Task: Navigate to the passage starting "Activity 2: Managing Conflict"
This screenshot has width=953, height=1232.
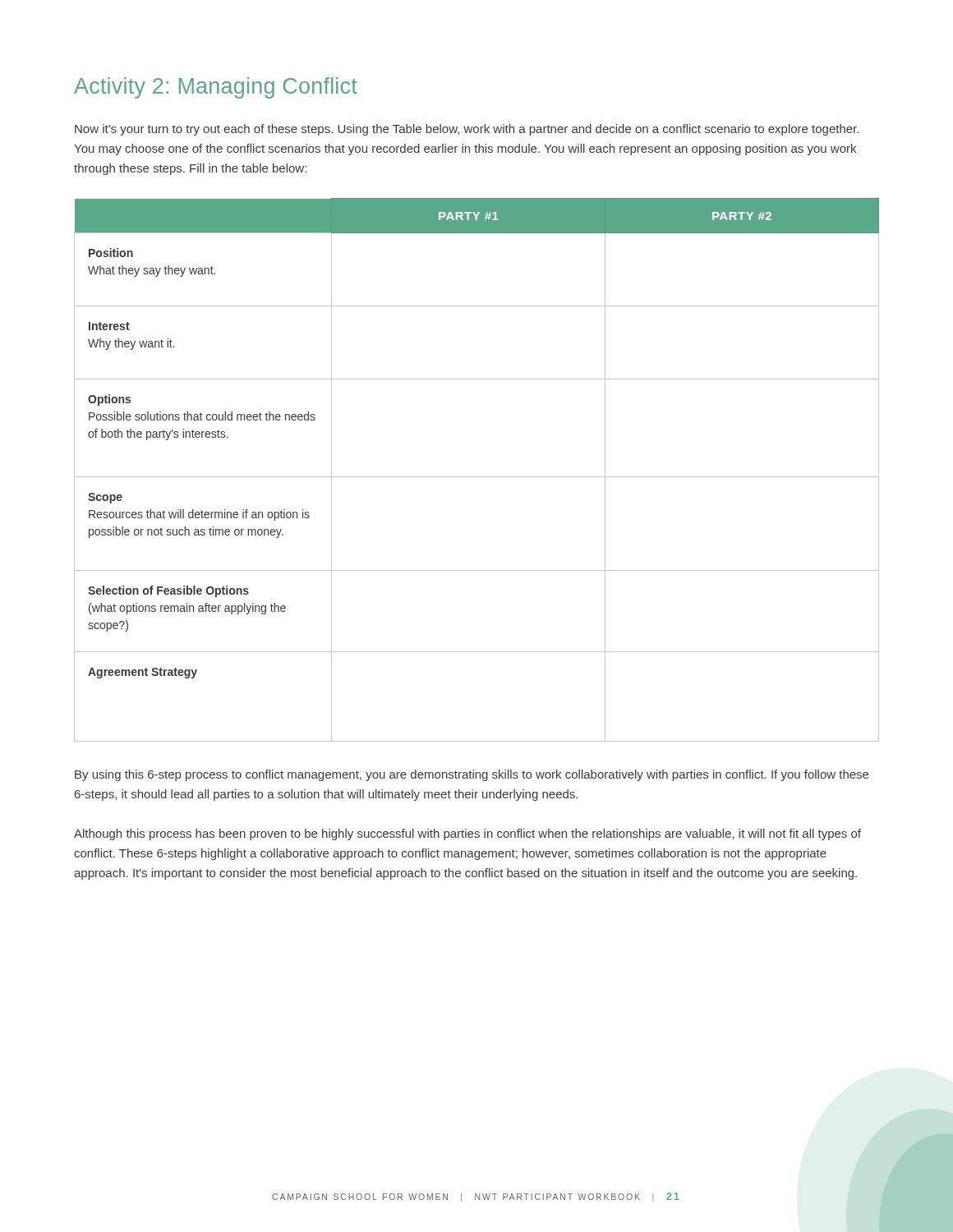Action: click(x=216, y=86)
